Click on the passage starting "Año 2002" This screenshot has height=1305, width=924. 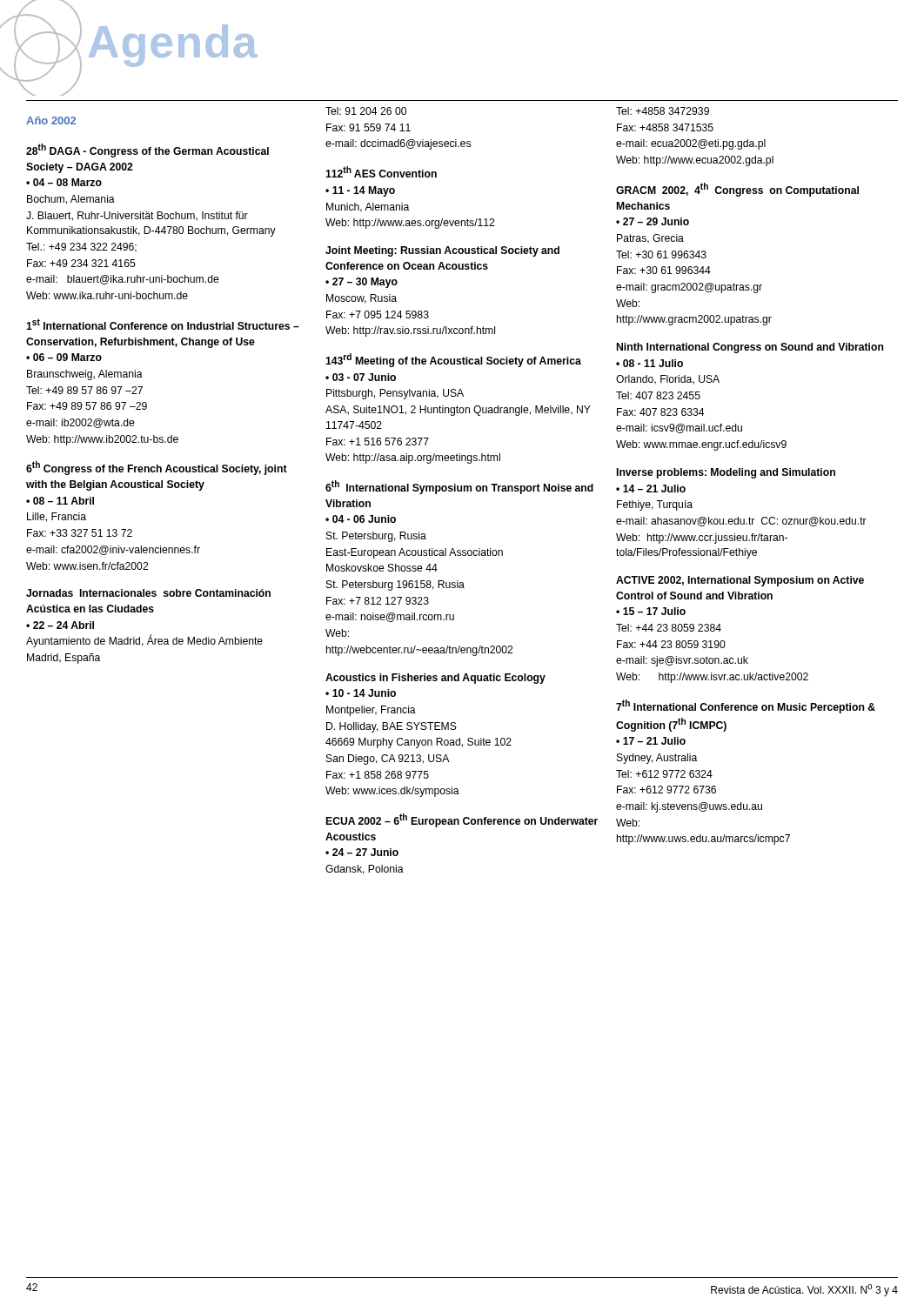coord(51,120)
